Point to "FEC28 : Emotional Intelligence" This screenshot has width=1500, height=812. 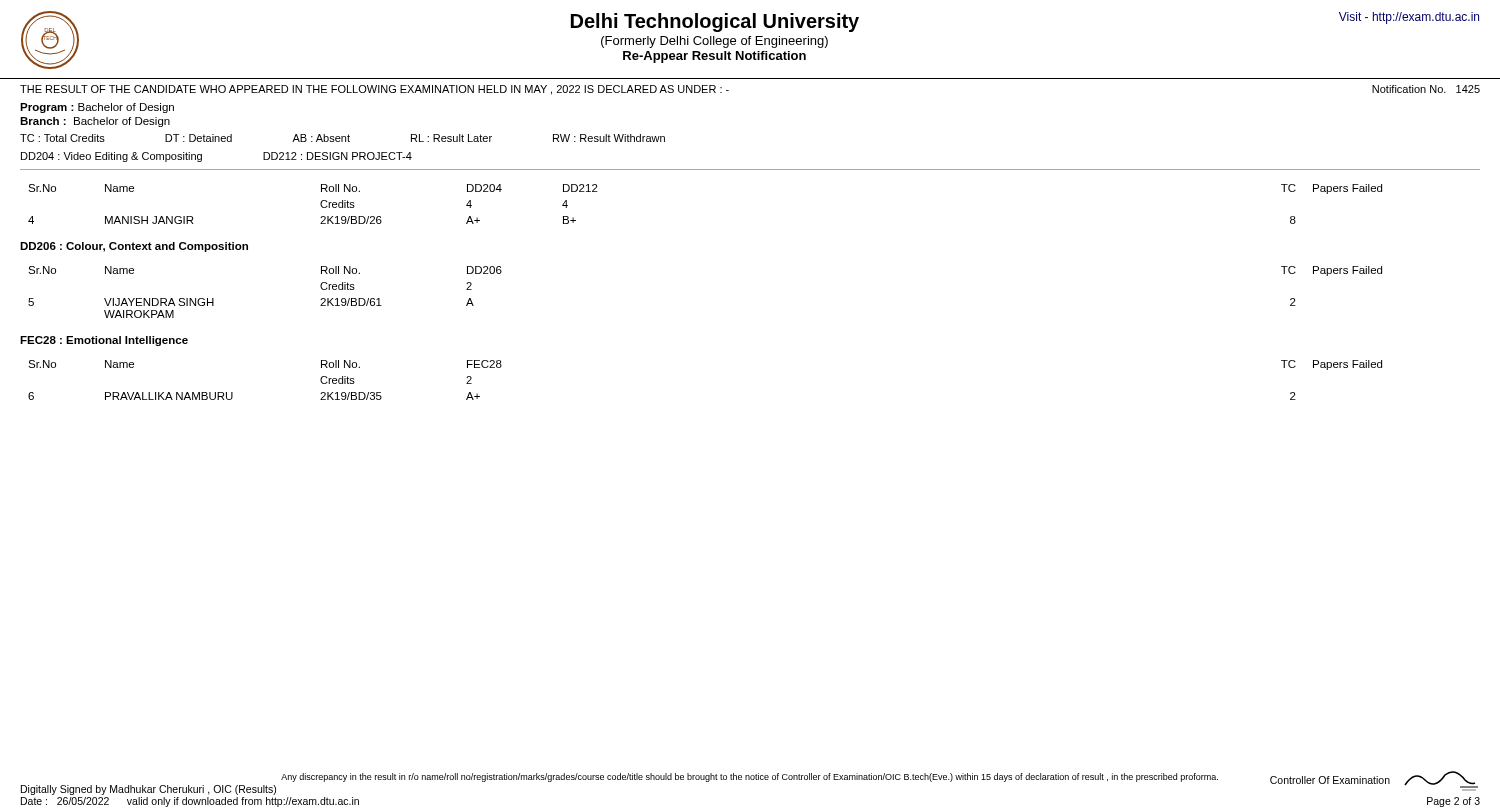104,340
